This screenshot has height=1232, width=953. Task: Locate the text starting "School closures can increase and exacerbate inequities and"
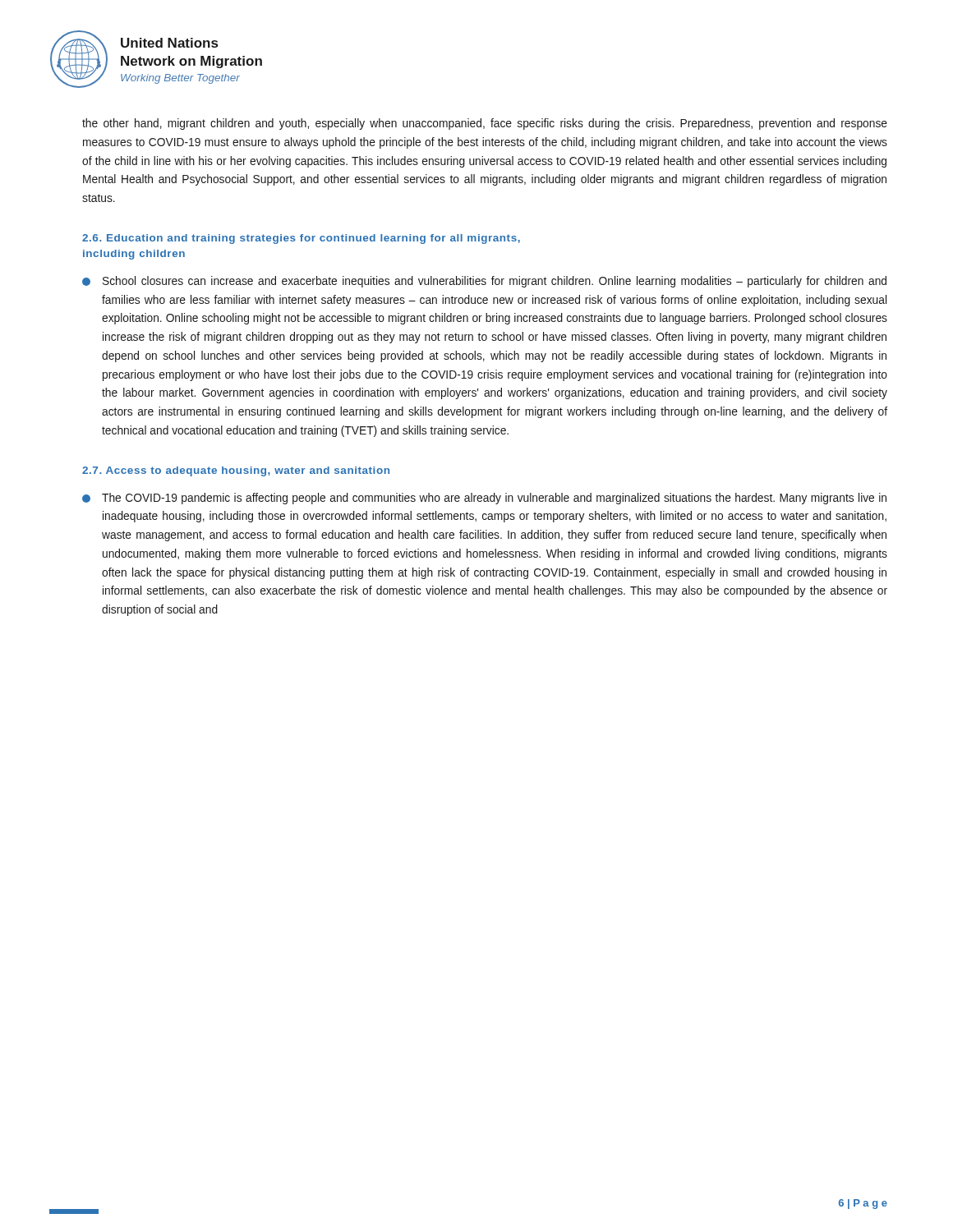[x=485, y=357]
